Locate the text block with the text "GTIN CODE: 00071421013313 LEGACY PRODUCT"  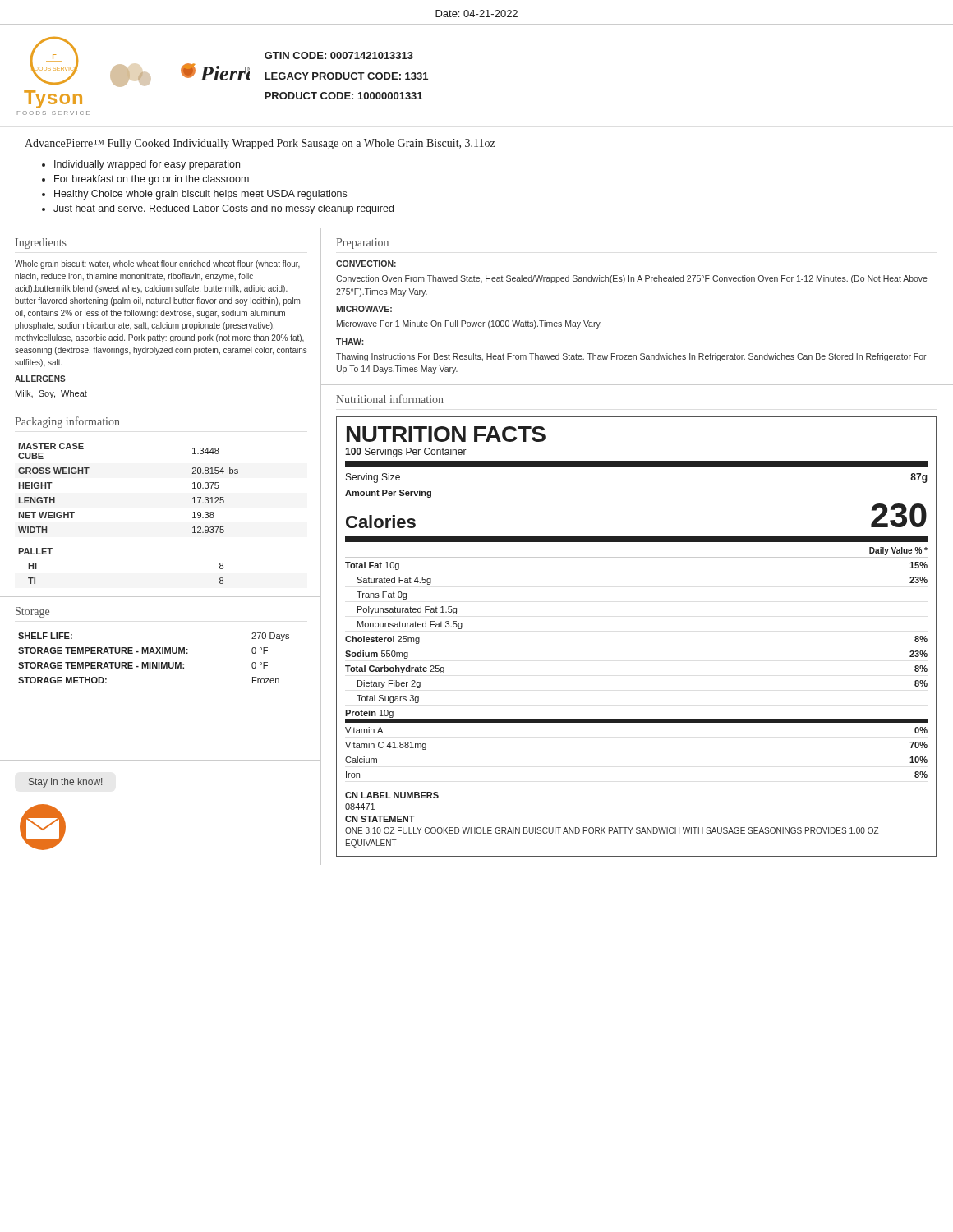346,76
